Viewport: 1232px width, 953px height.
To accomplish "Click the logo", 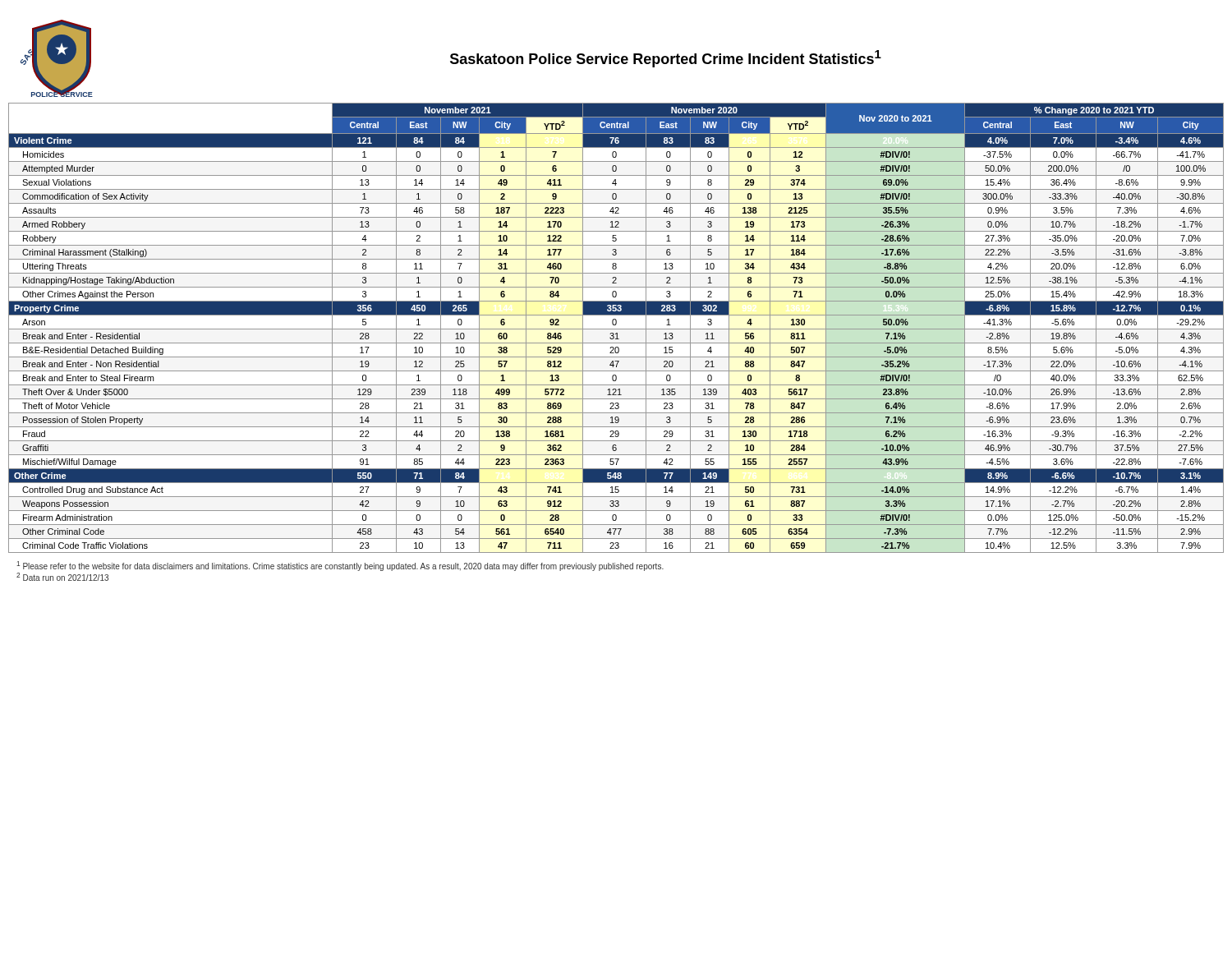I will [x=62, y=53].
